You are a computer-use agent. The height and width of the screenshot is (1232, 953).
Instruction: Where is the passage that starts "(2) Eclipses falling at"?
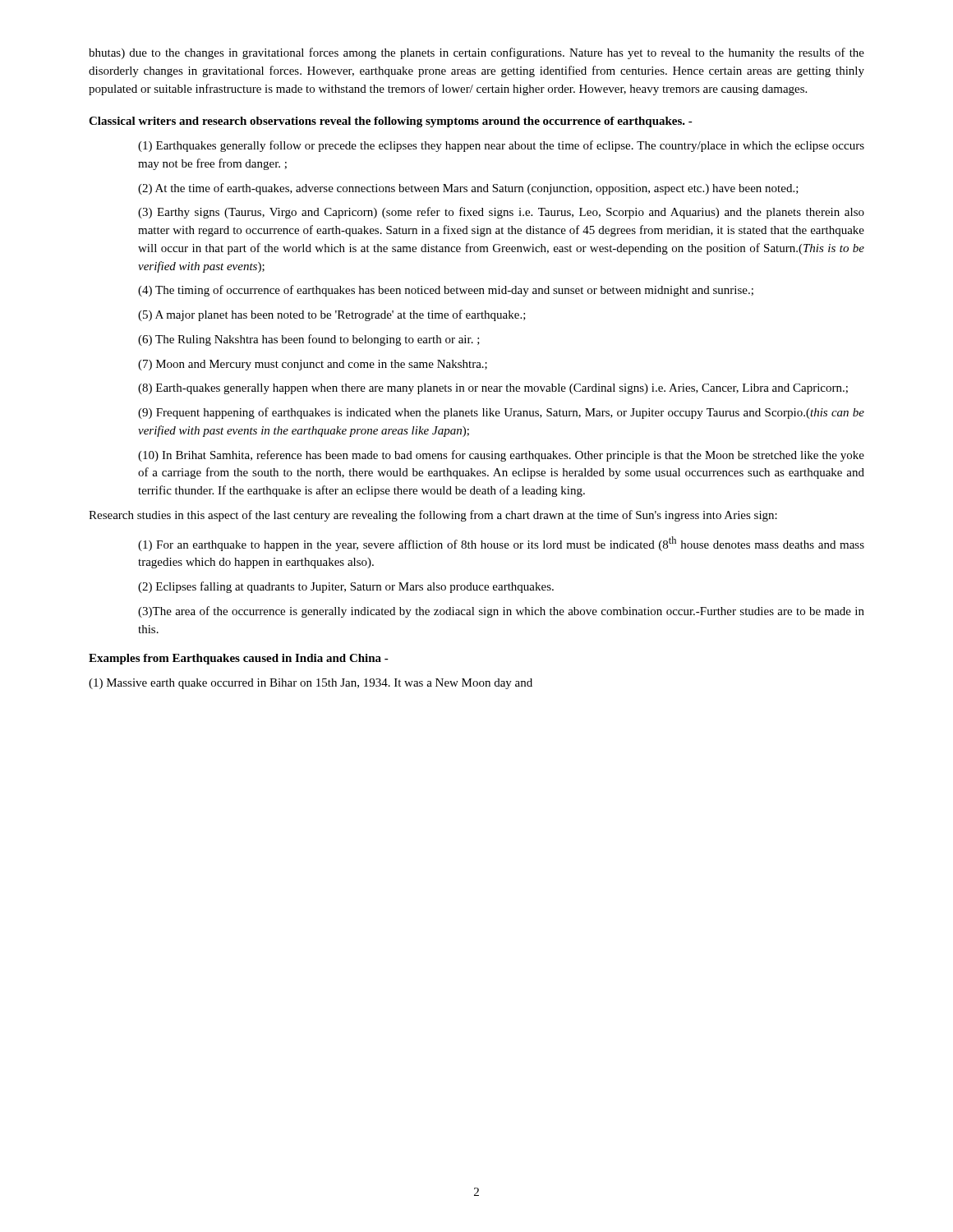(346, 586)
